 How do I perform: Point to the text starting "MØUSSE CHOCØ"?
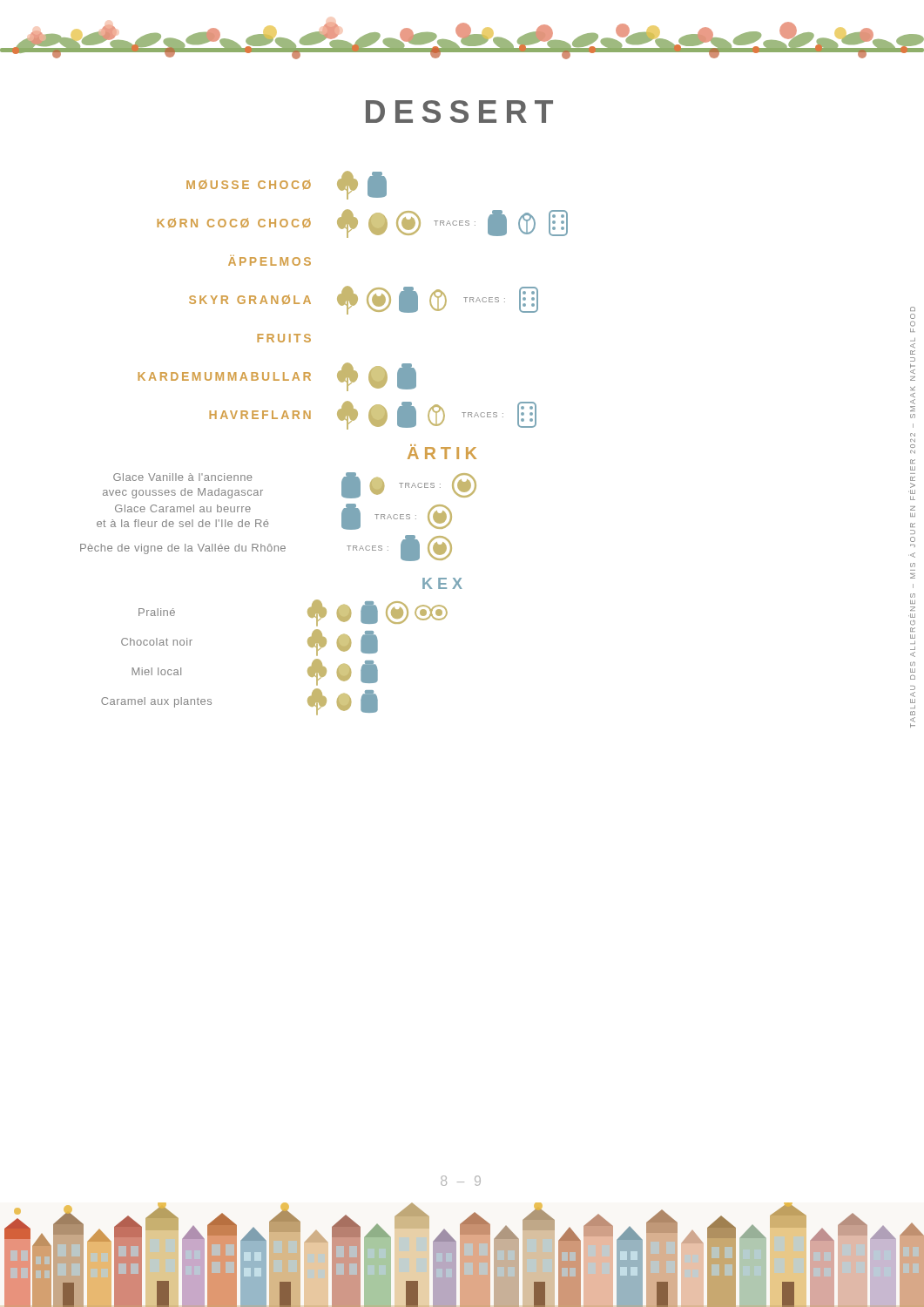(287, 185)
